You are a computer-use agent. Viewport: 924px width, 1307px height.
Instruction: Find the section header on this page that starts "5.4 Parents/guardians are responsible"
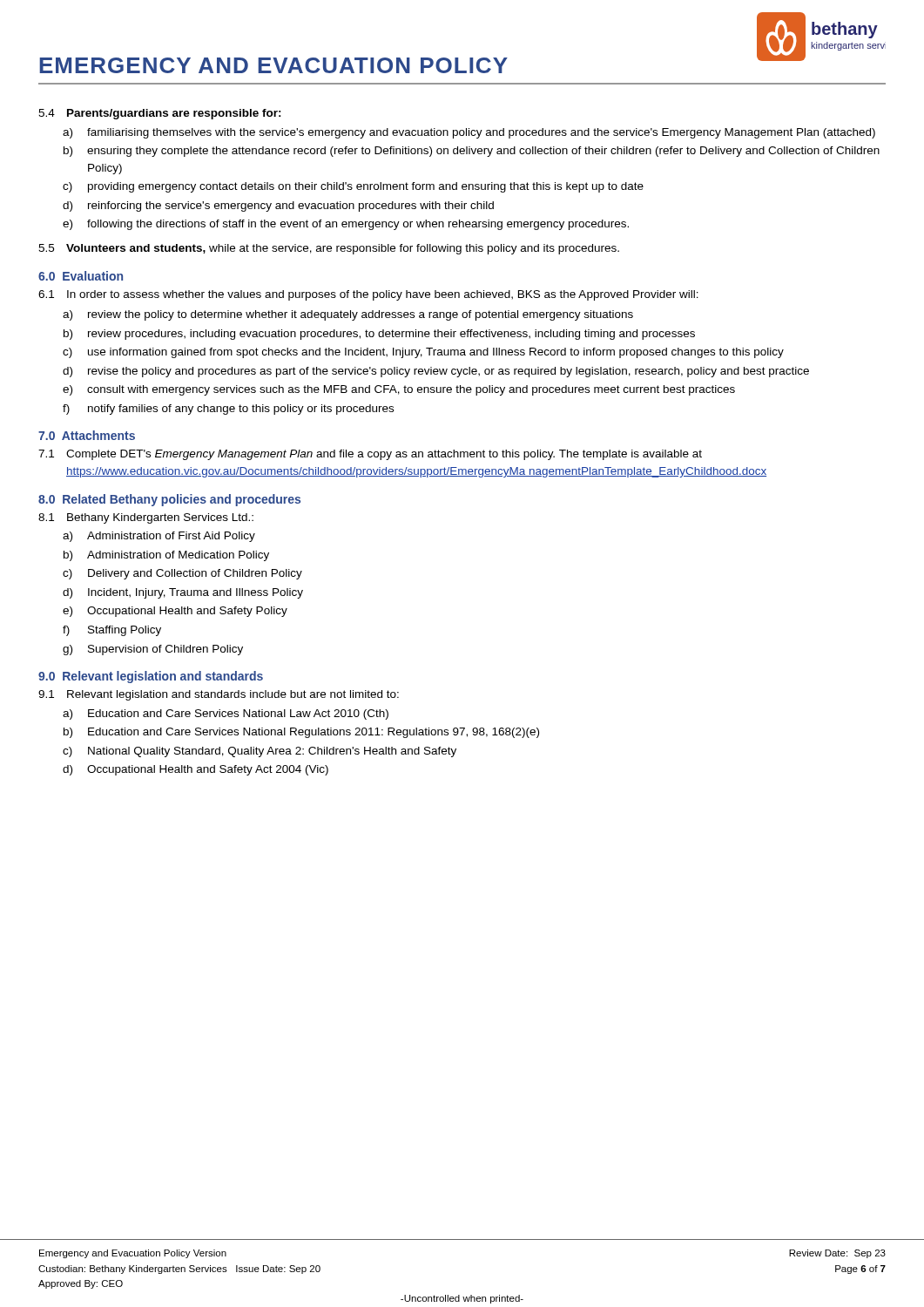160,113
